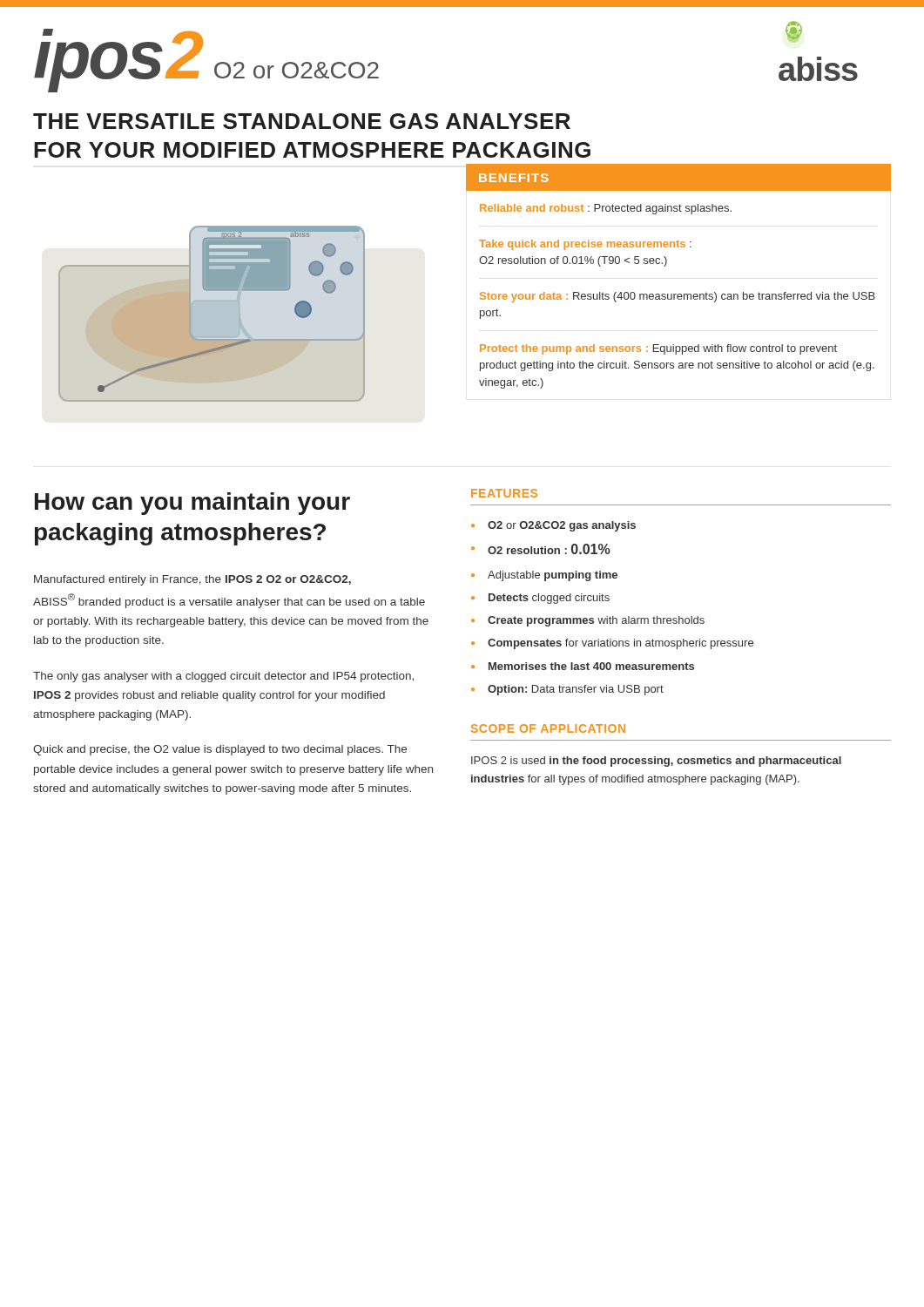Viewport: 924px width, 1307px height.
Task: Select the text block starting "Memorises the last"
Action: click(591, 666)
